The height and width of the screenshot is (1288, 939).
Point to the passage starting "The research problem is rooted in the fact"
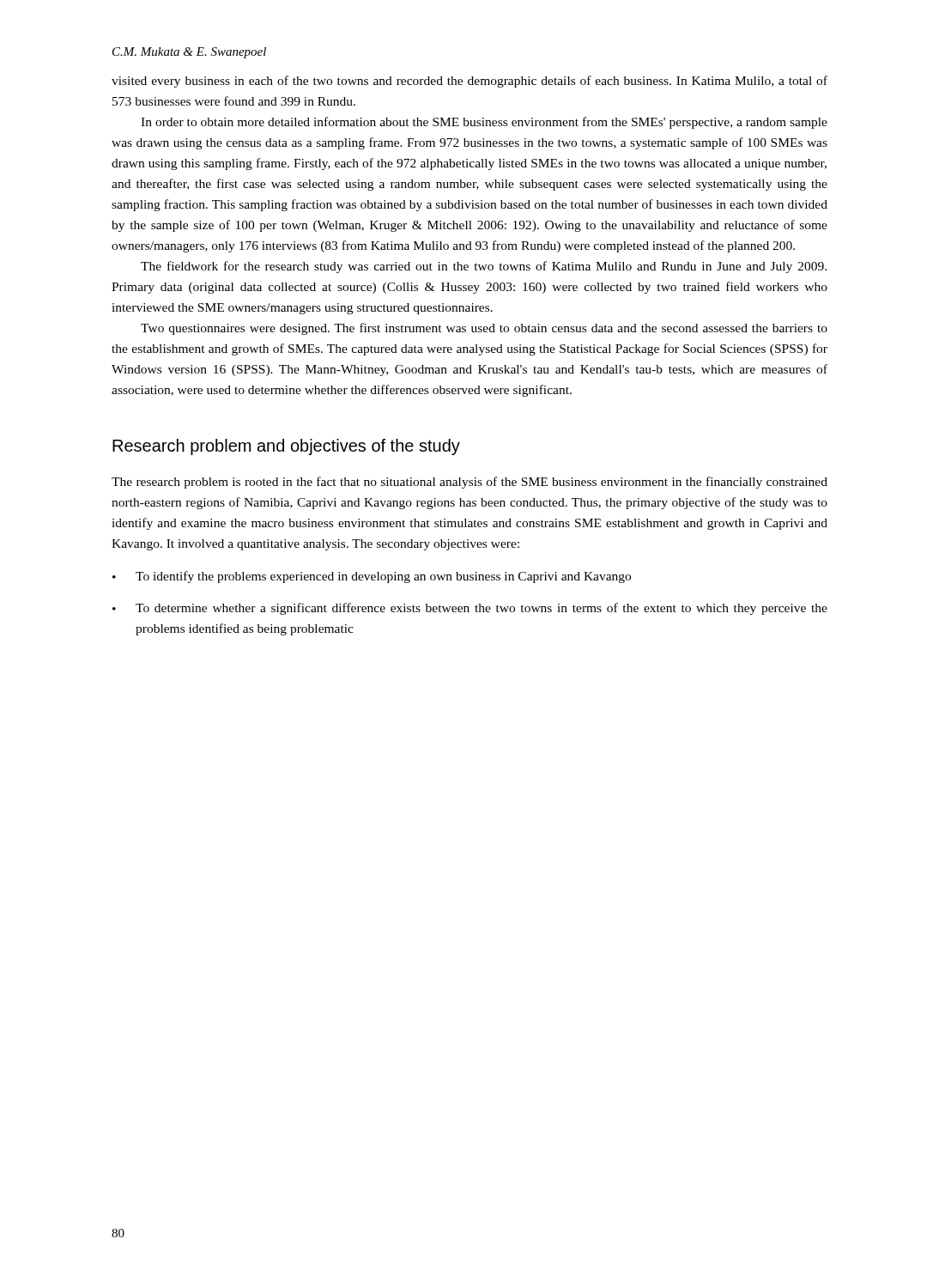(470, 513)
